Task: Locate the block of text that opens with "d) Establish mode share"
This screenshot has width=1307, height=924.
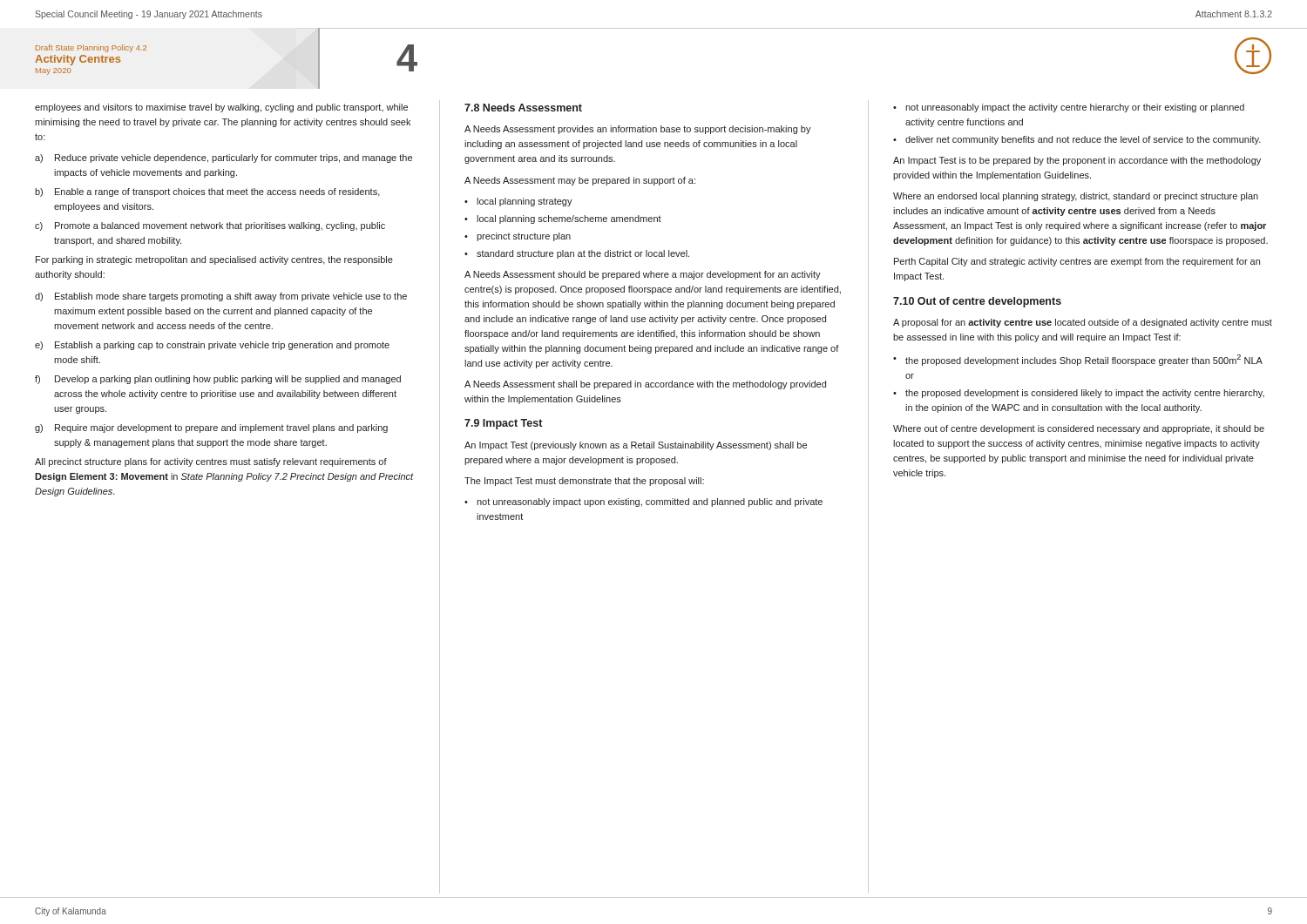Action: (x=224, y=370)
